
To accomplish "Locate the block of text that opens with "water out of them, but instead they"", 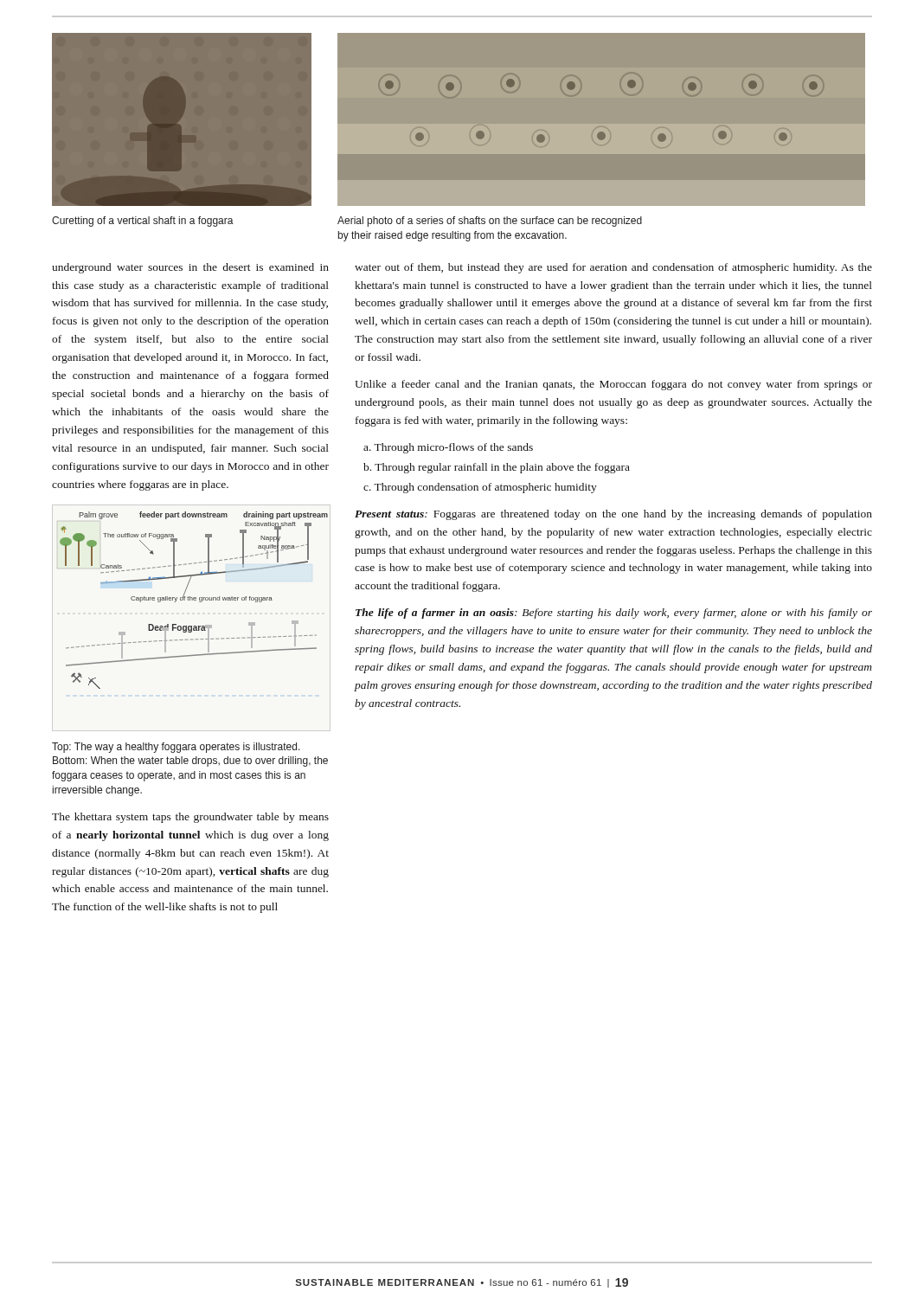I will point(613,344).
